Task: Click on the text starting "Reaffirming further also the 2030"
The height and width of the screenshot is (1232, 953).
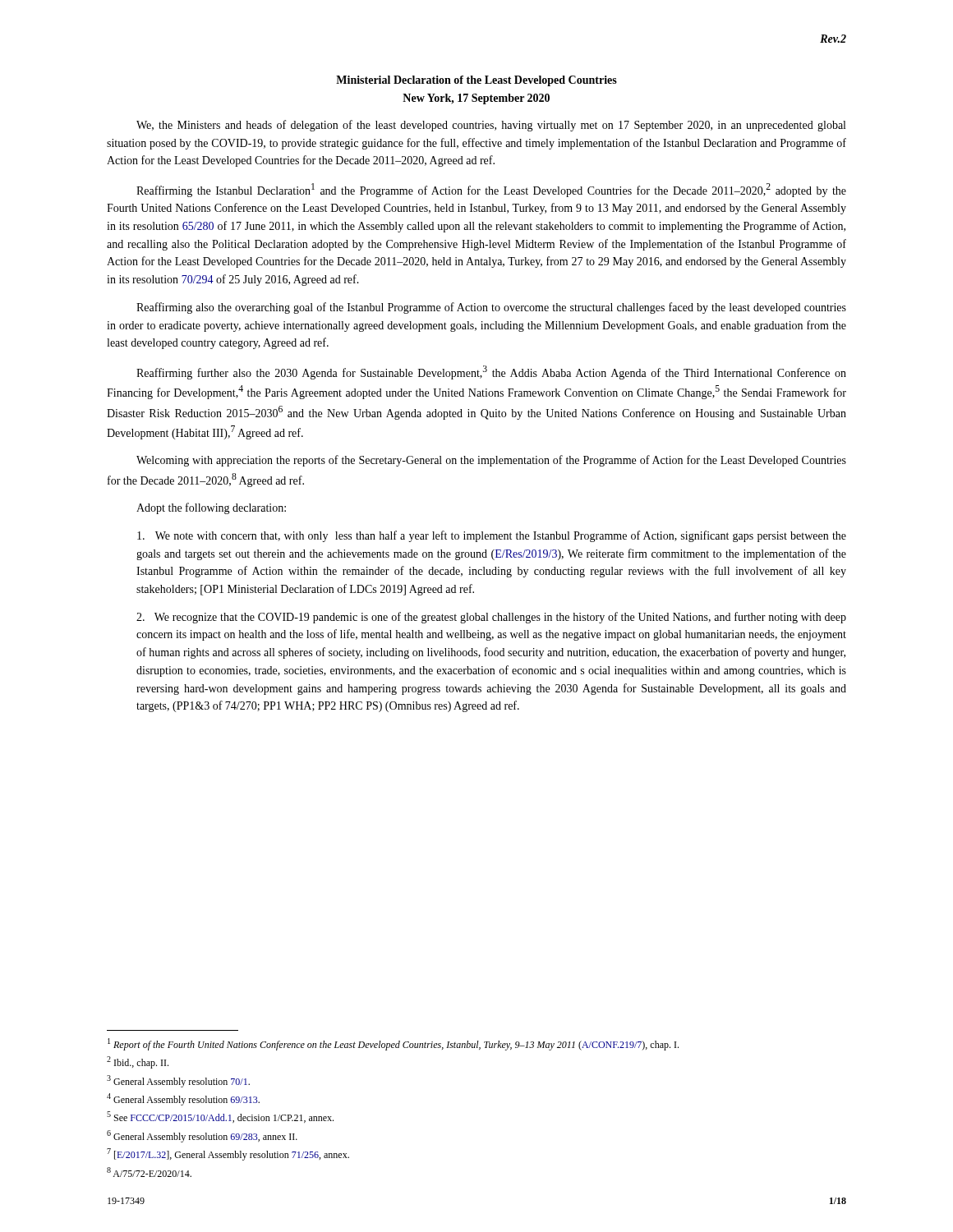Action: coord(476,401)
